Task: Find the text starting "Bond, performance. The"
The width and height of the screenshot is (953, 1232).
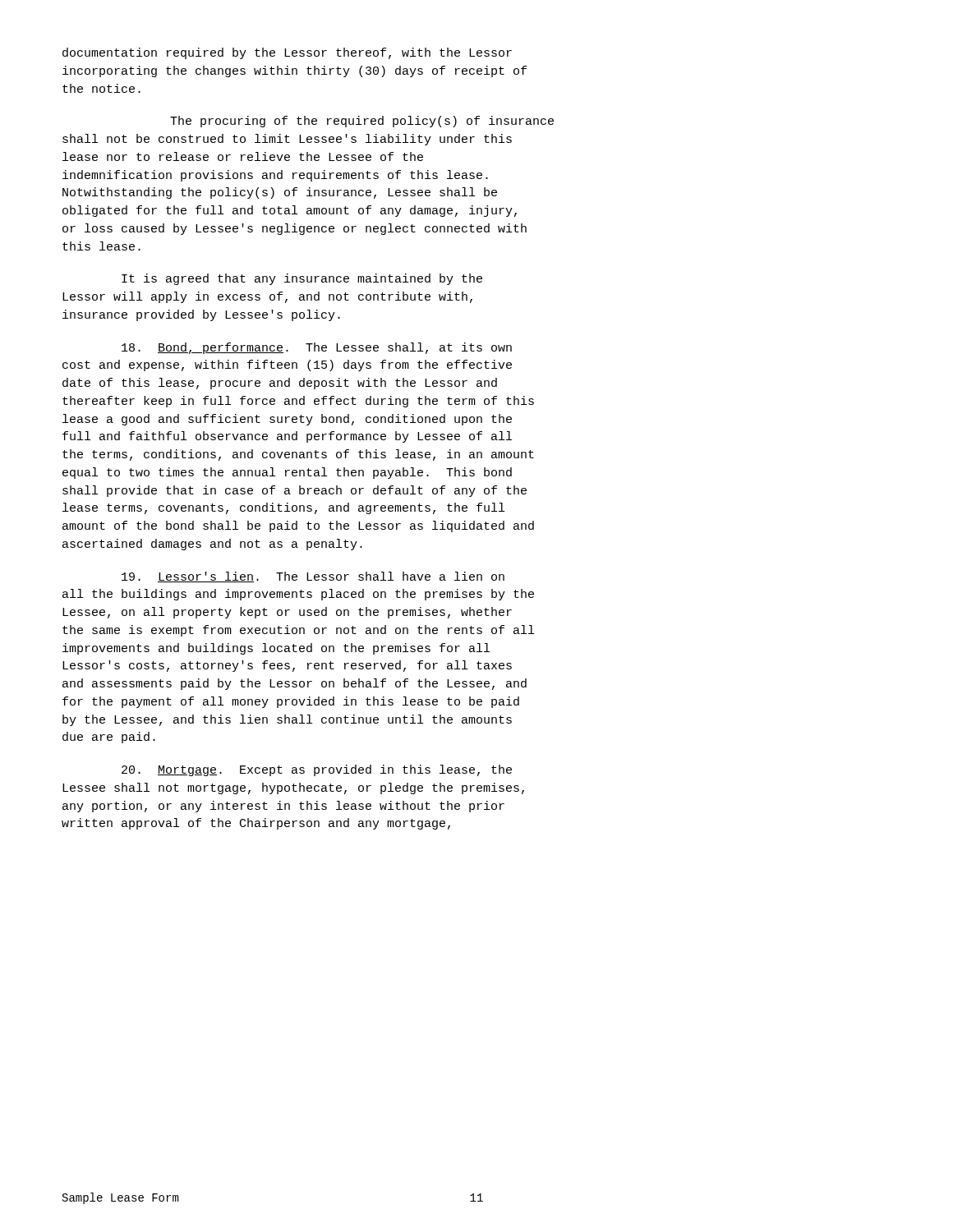Action: click(x=298, y=446)
